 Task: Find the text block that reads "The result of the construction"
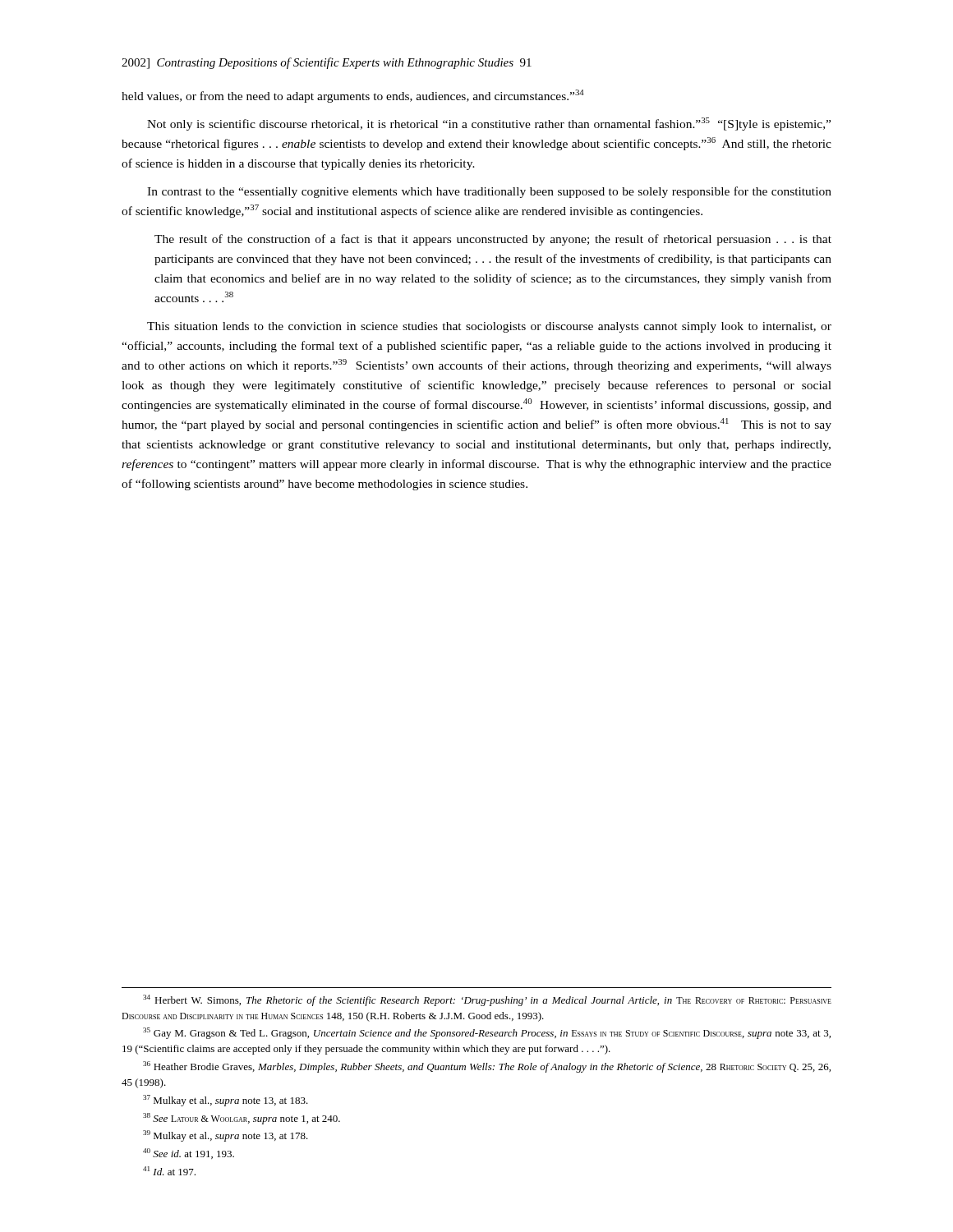[493, 269]
